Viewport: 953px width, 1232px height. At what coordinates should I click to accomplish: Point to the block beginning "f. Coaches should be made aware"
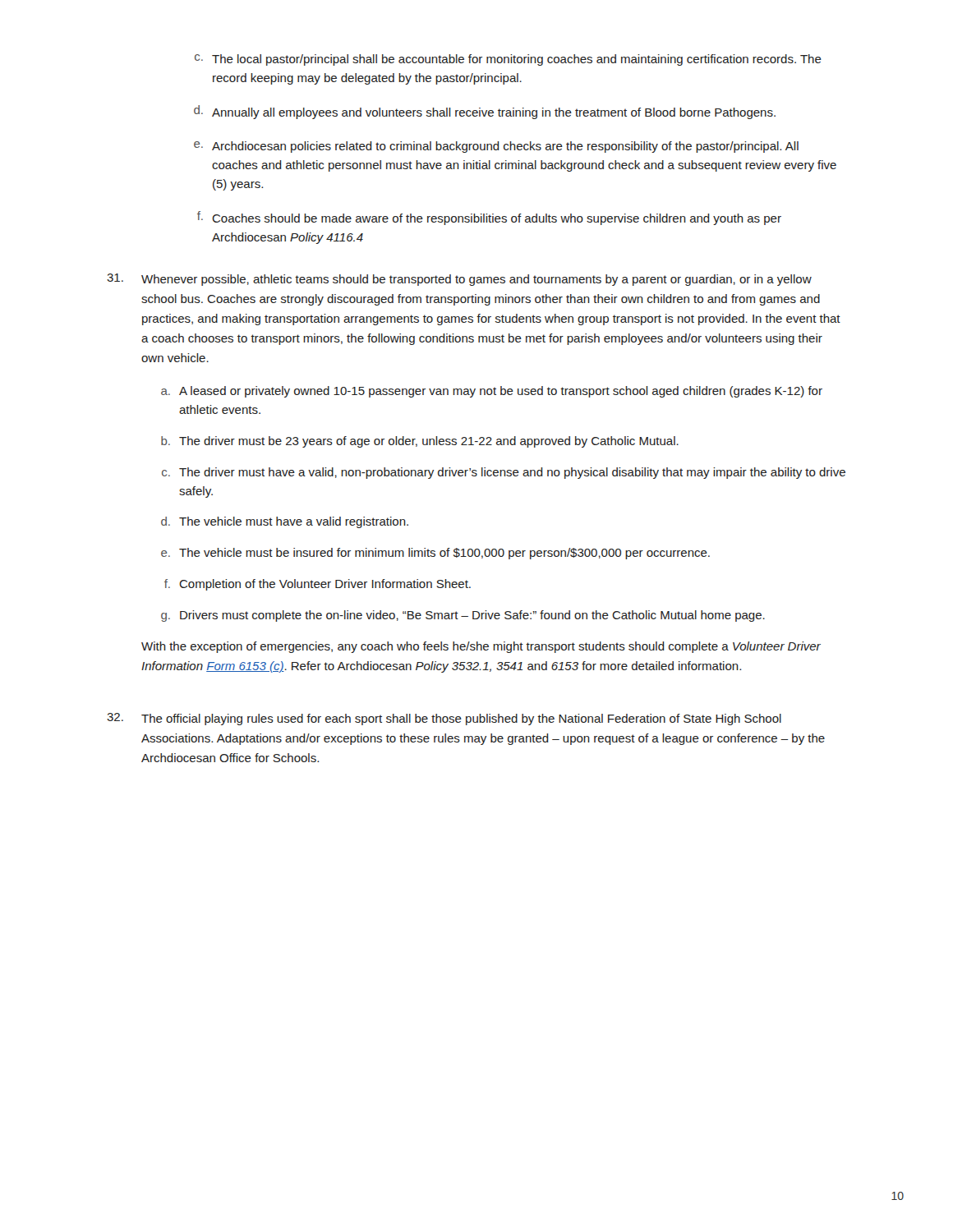pos(509,227)
